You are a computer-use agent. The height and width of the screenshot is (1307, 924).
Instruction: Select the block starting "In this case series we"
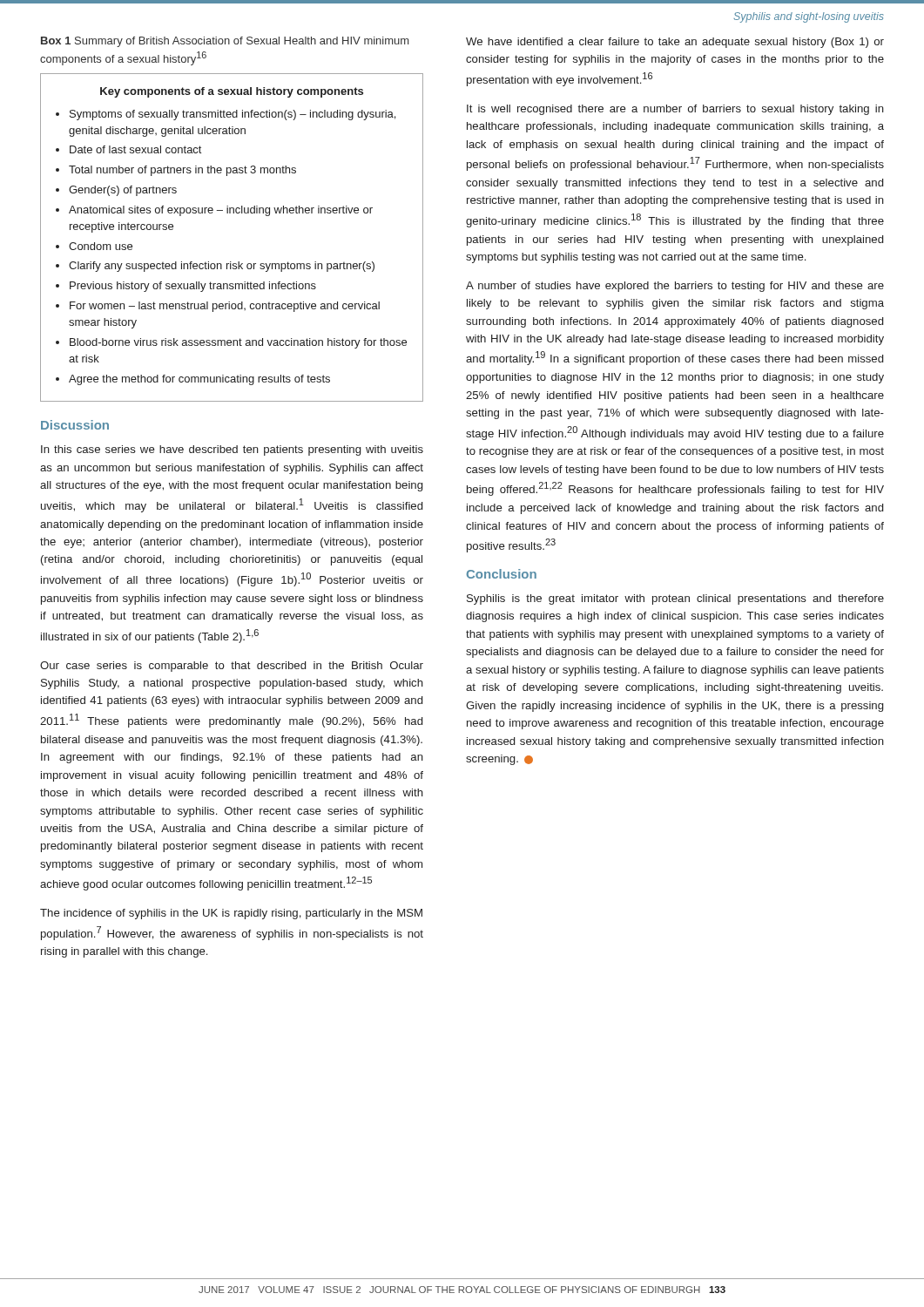pyautogui.click(x=232, y=543)
